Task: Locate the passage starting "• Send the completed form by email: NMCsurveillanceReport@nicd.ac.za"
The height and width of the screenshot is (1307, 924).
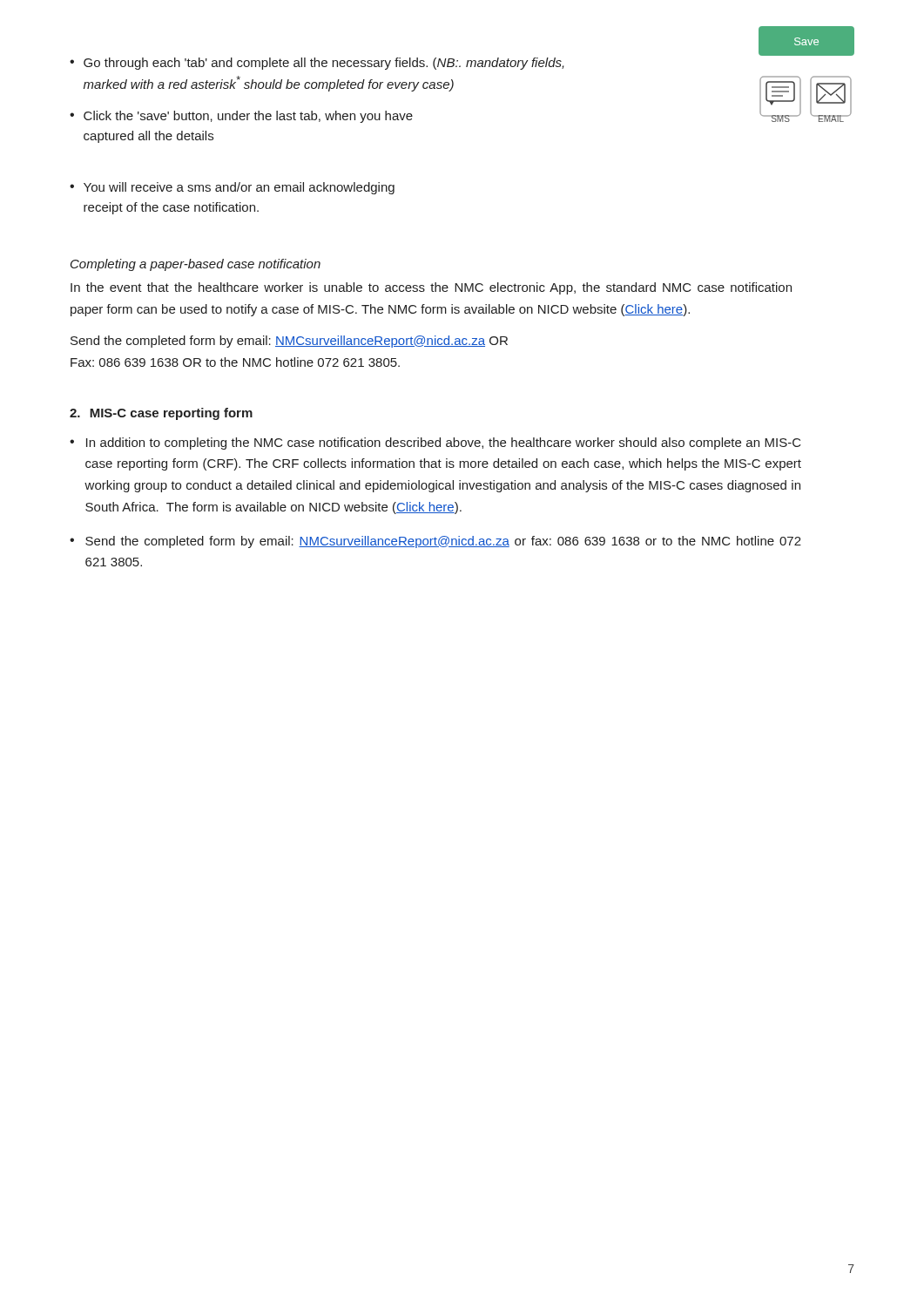Action: point(435,552)
